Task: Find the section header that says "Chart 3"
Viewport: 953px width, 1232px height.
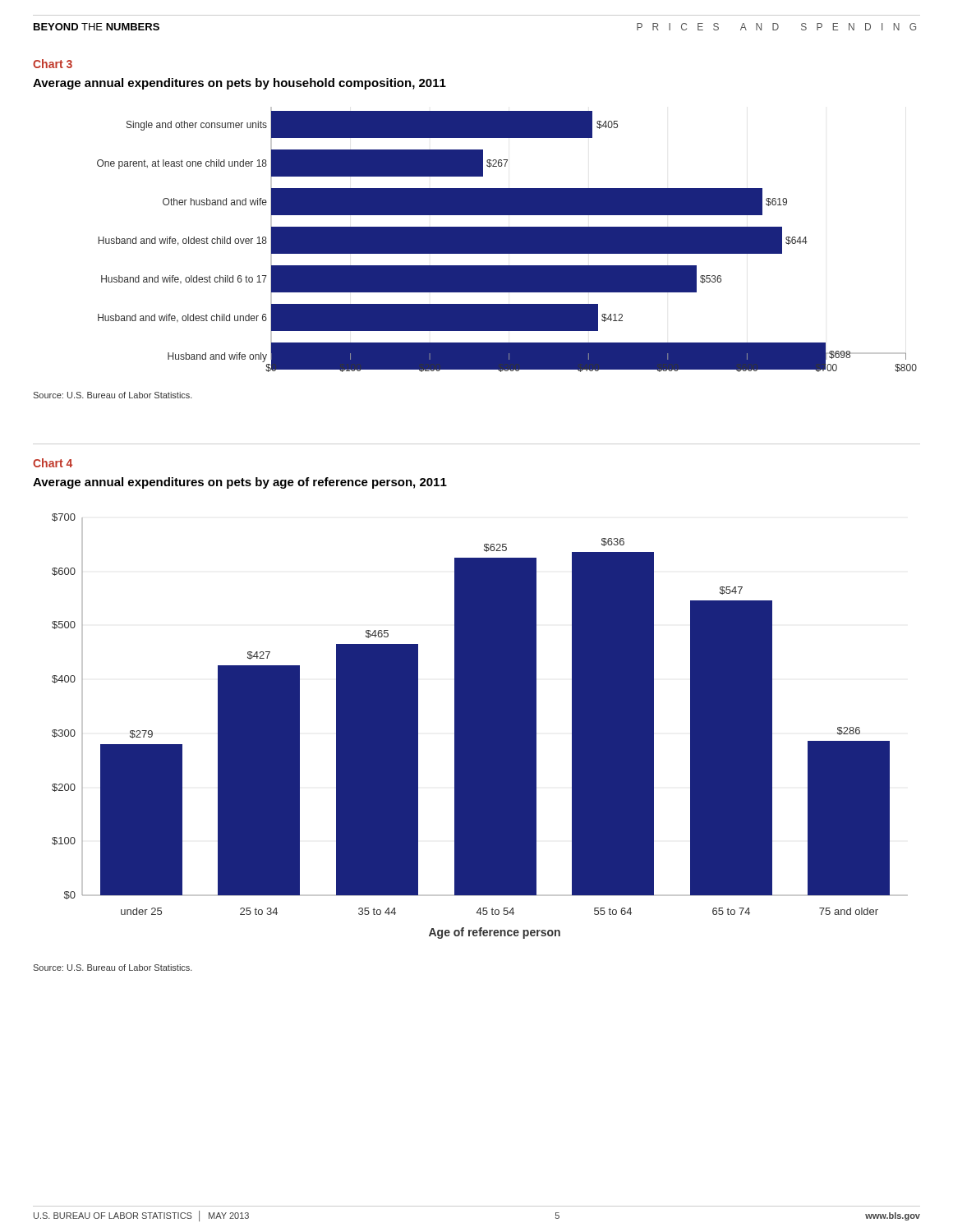Action: point(53,64)
